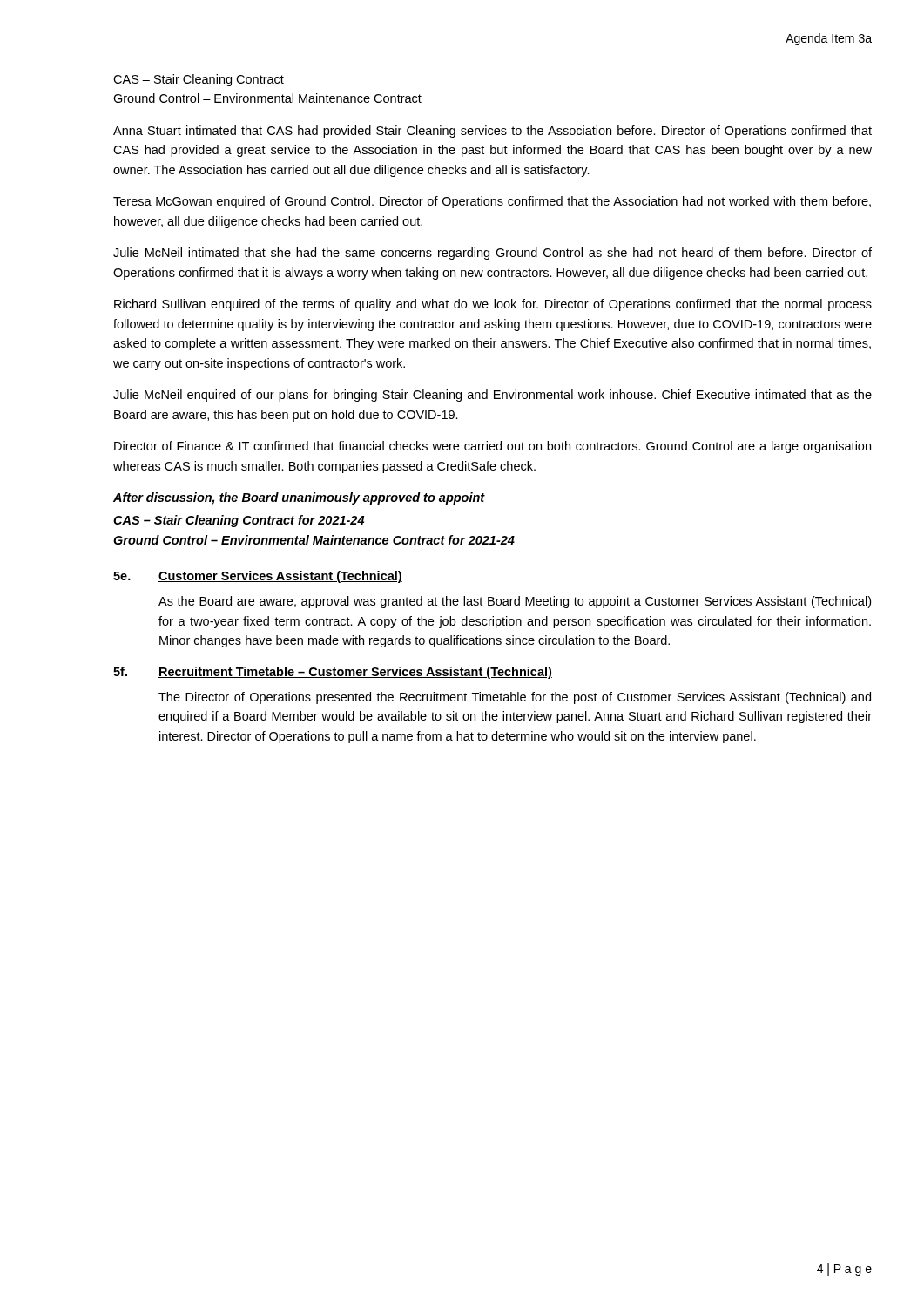This screenshot has height=1307, width=924.
Task: Where is the passage that starts "The Director of"?
Action: 515,716
